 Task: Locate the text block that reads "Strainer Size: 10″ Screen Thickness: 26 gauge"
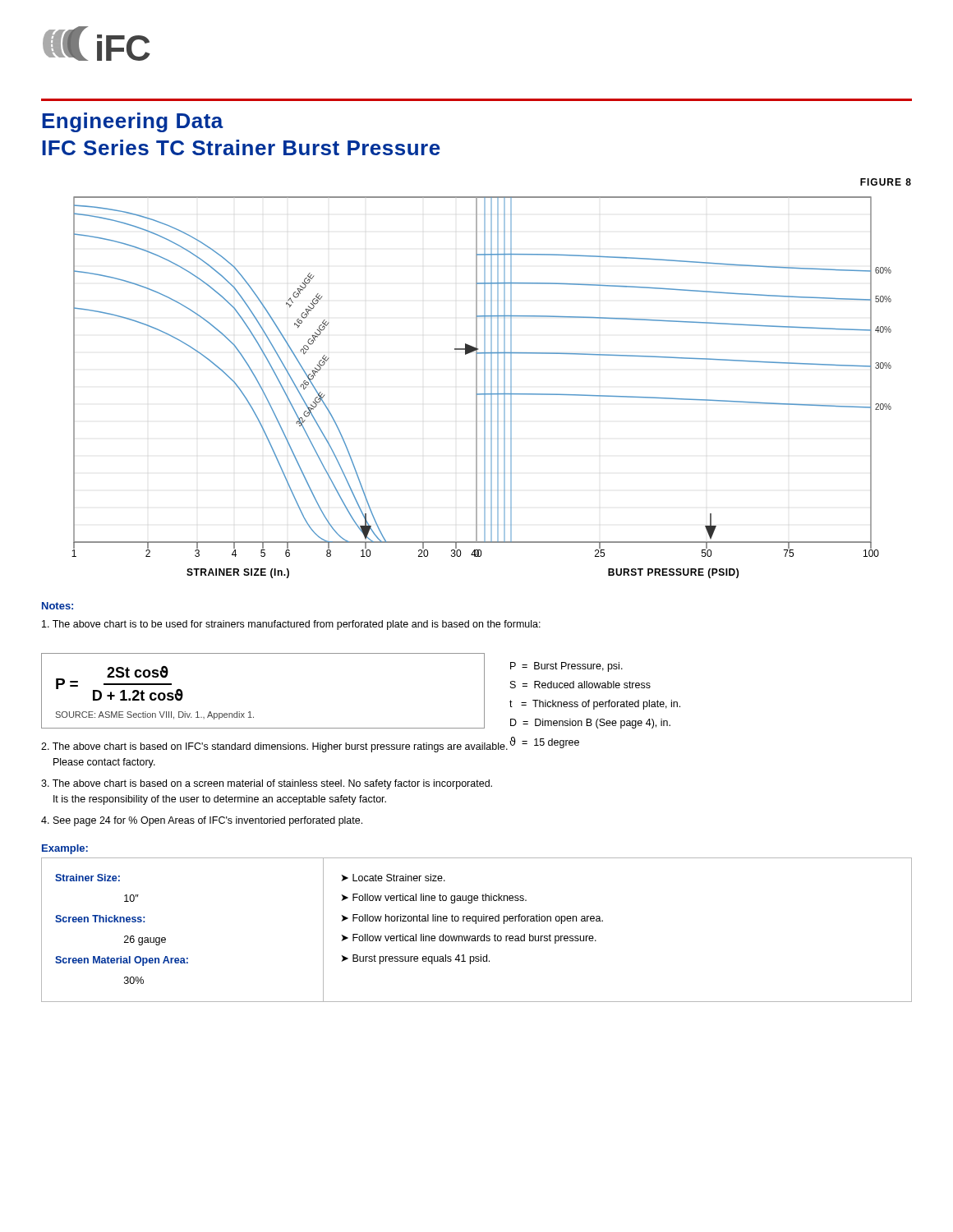click(122, 929)
